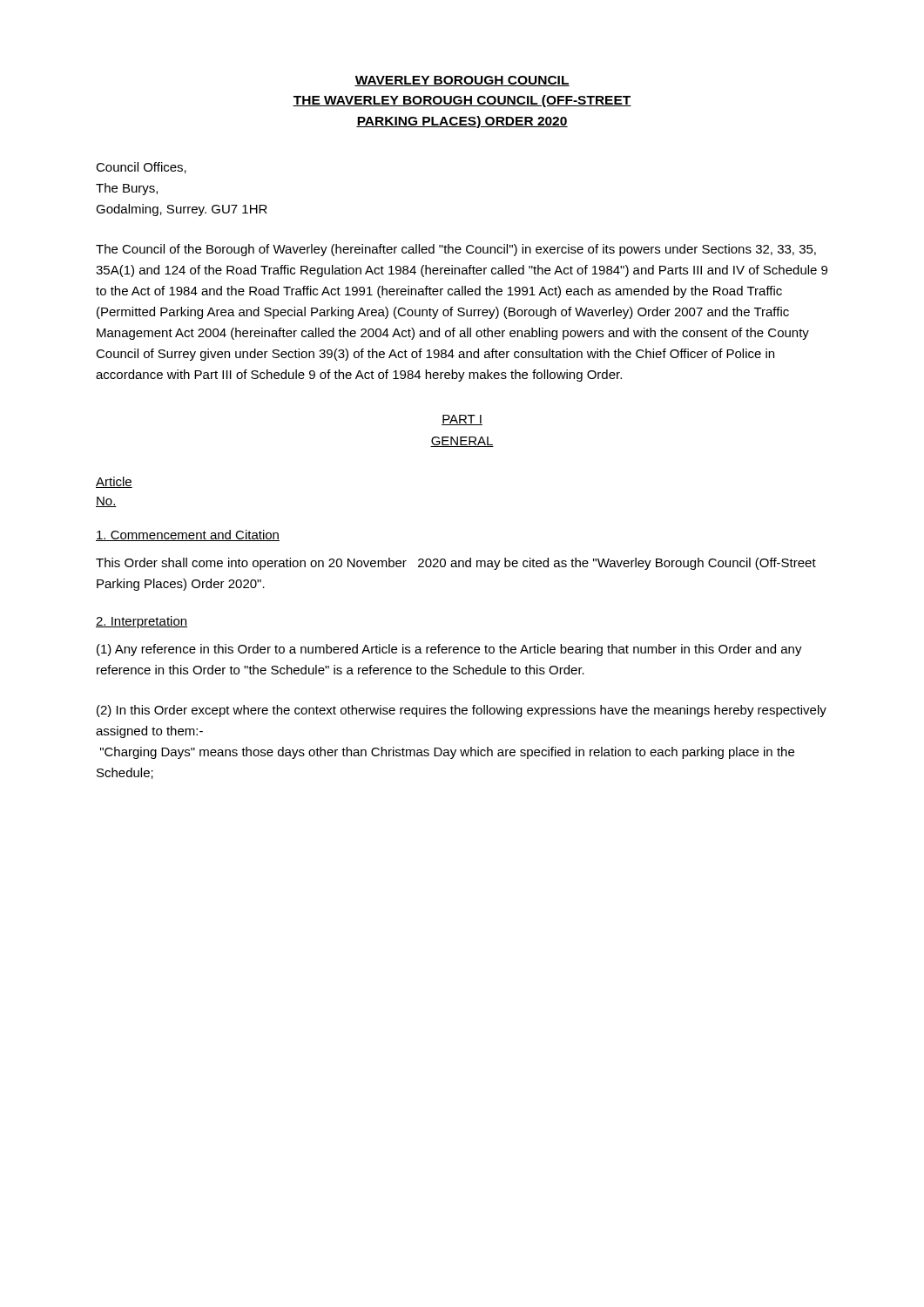The image size is (924, 1307).
Task: Locate the section header that reads "2. Interpretation"
Action: [142, 621]
